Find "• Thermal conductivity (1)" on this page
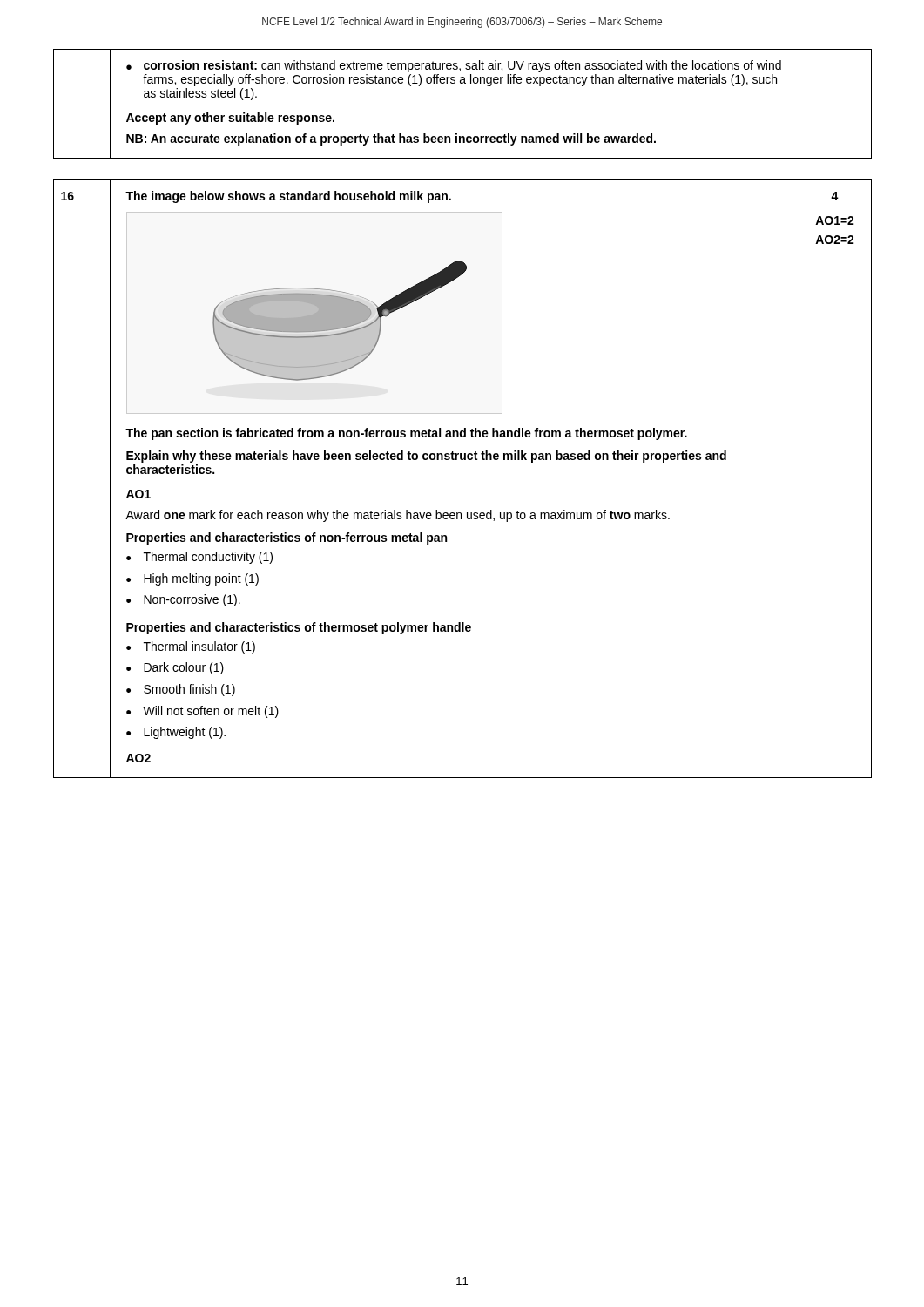This screenshot has width=924, height=1307. 200,559
